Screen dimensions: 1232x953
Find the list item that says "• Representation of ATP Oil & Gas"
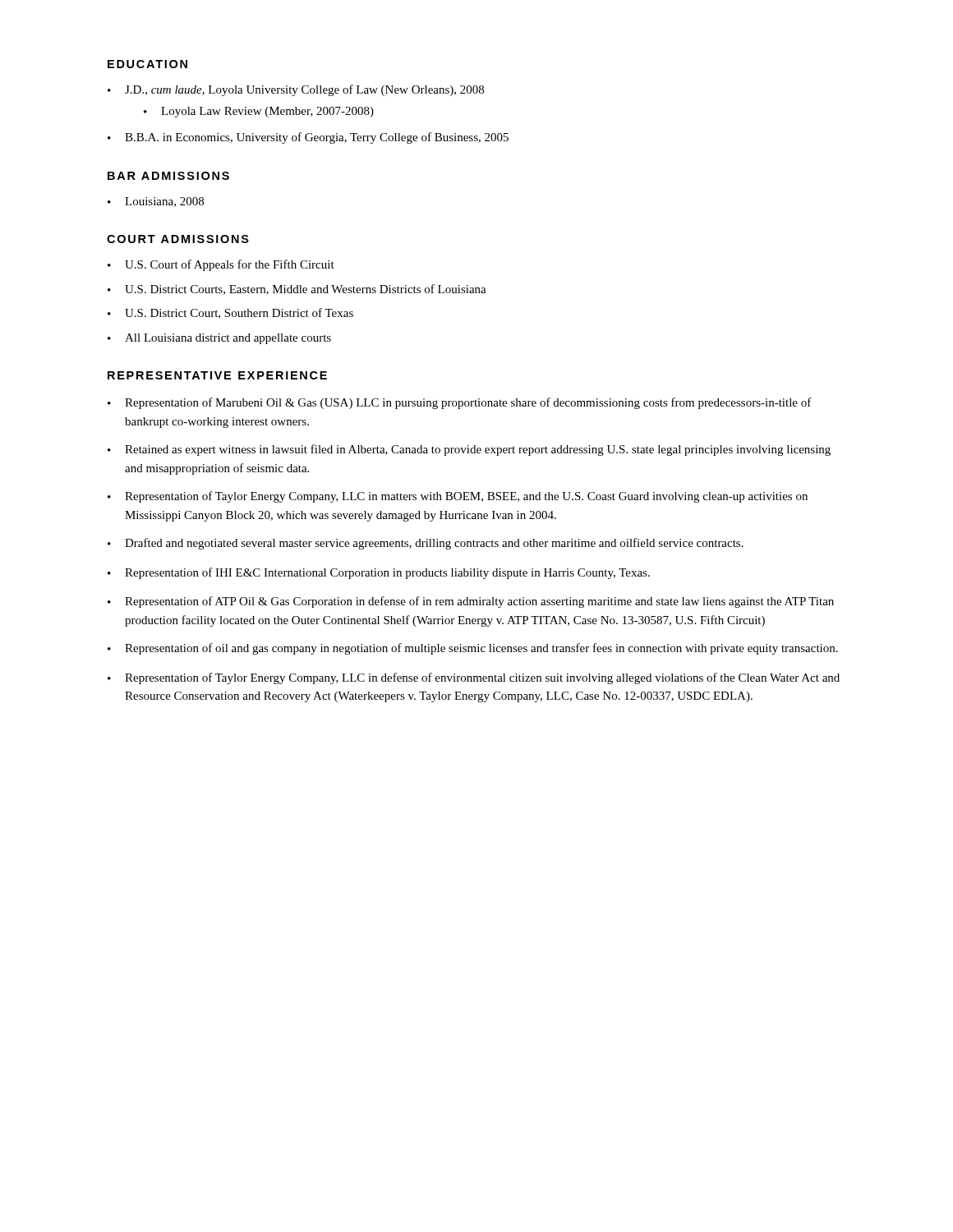(x=476, y=611)
